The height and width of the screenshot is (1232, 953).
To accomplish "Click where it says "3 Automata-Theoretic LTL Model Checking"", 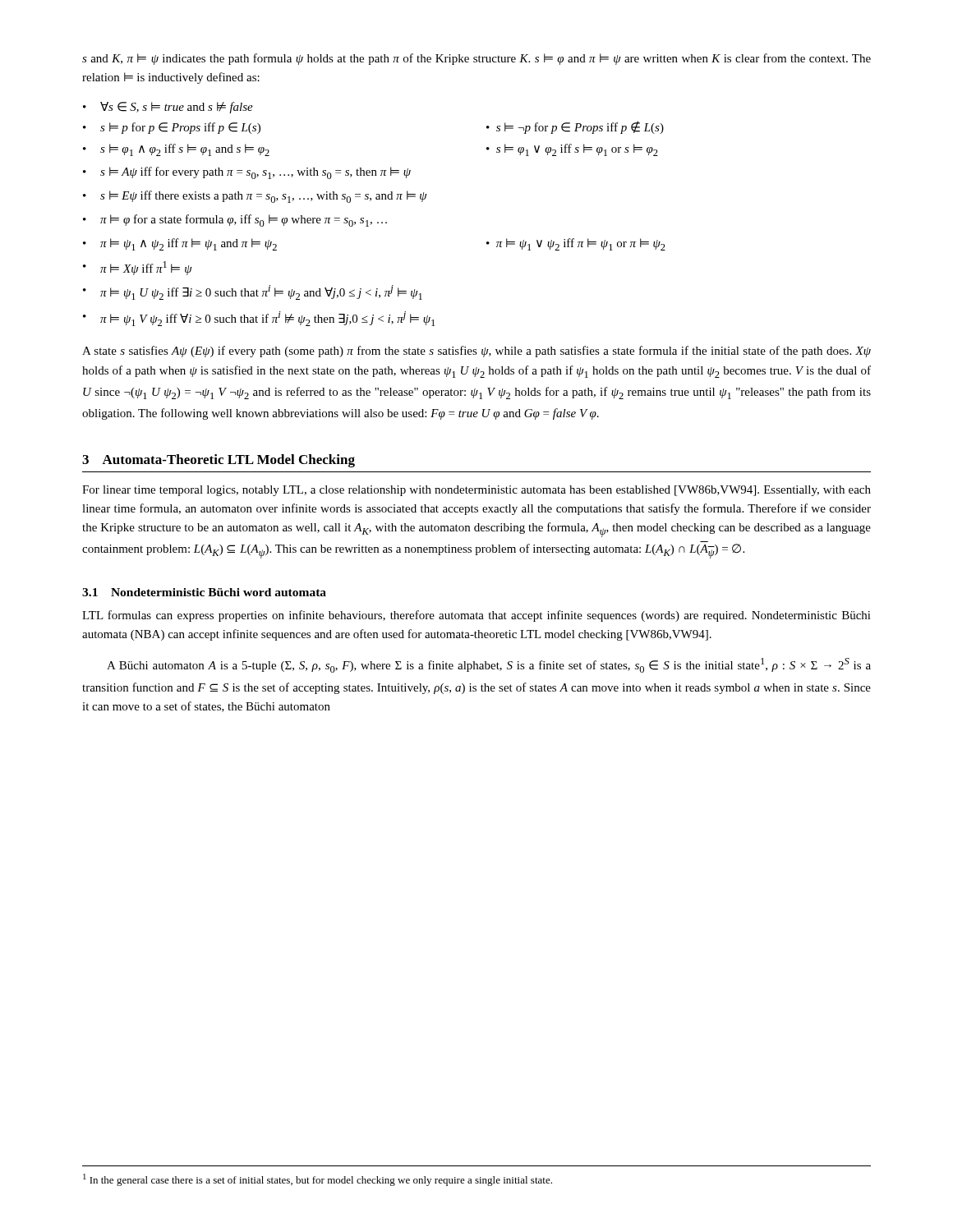I will point(219,459).
